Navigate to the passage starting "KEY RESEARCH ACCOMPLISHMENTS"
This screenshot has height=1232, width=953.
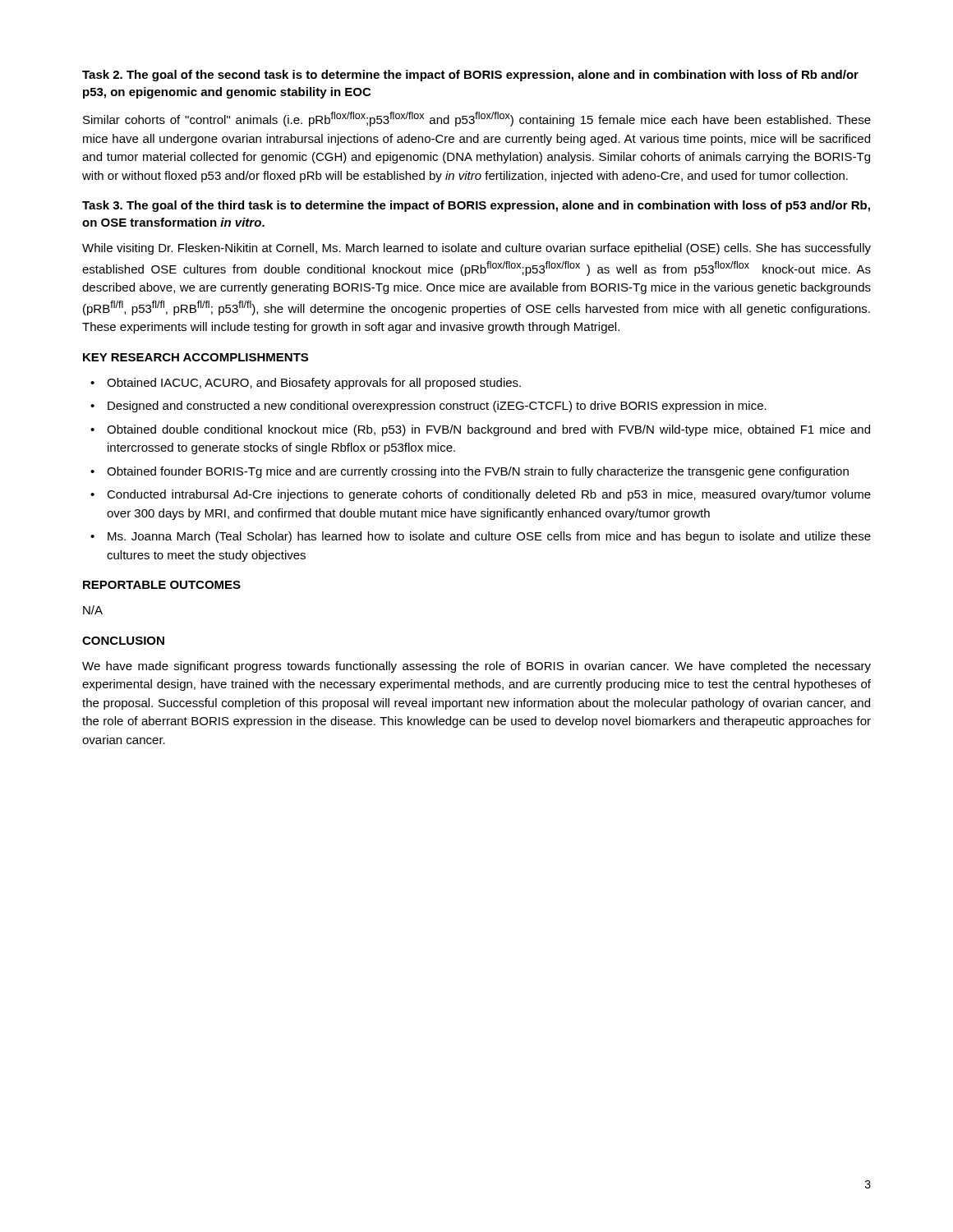tap(195, 356)
